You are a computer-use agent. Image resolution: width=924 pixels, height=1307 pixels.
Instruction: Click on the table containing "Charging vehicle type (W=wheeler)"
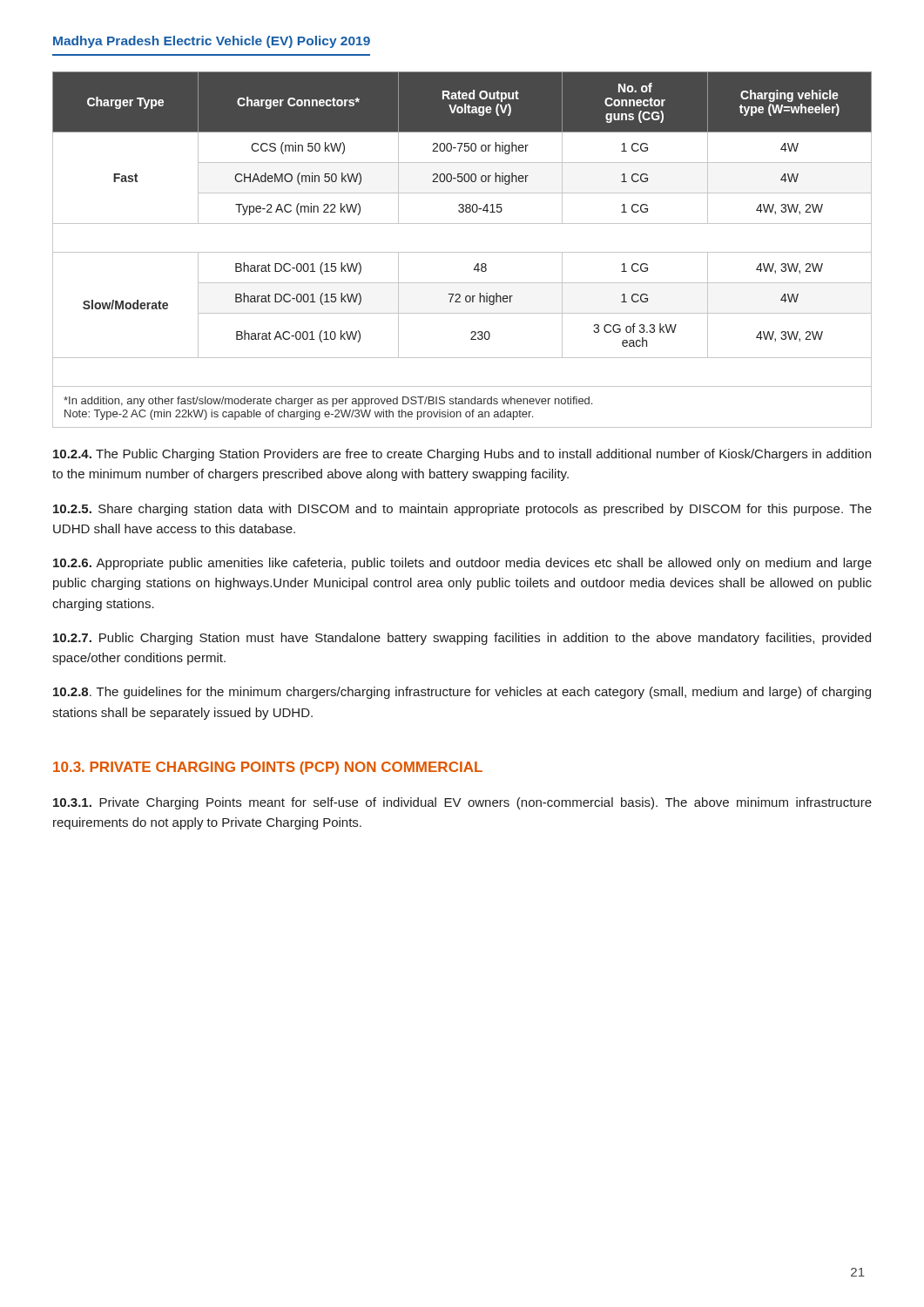click(x=462, y=250)
